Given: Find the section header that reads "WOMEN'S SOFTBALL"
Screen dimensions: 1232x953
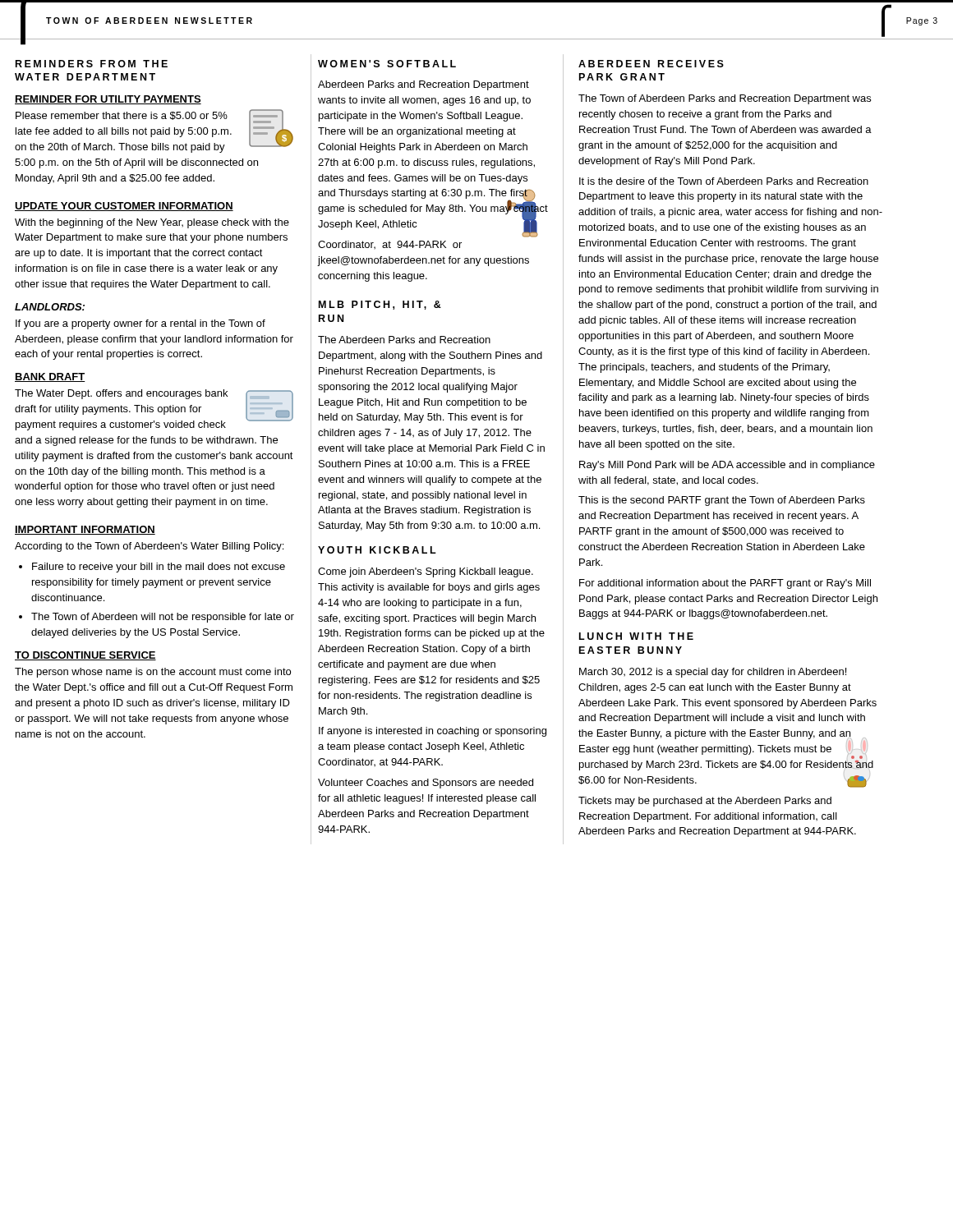Looking at the screenshot, I should [433, 64].
